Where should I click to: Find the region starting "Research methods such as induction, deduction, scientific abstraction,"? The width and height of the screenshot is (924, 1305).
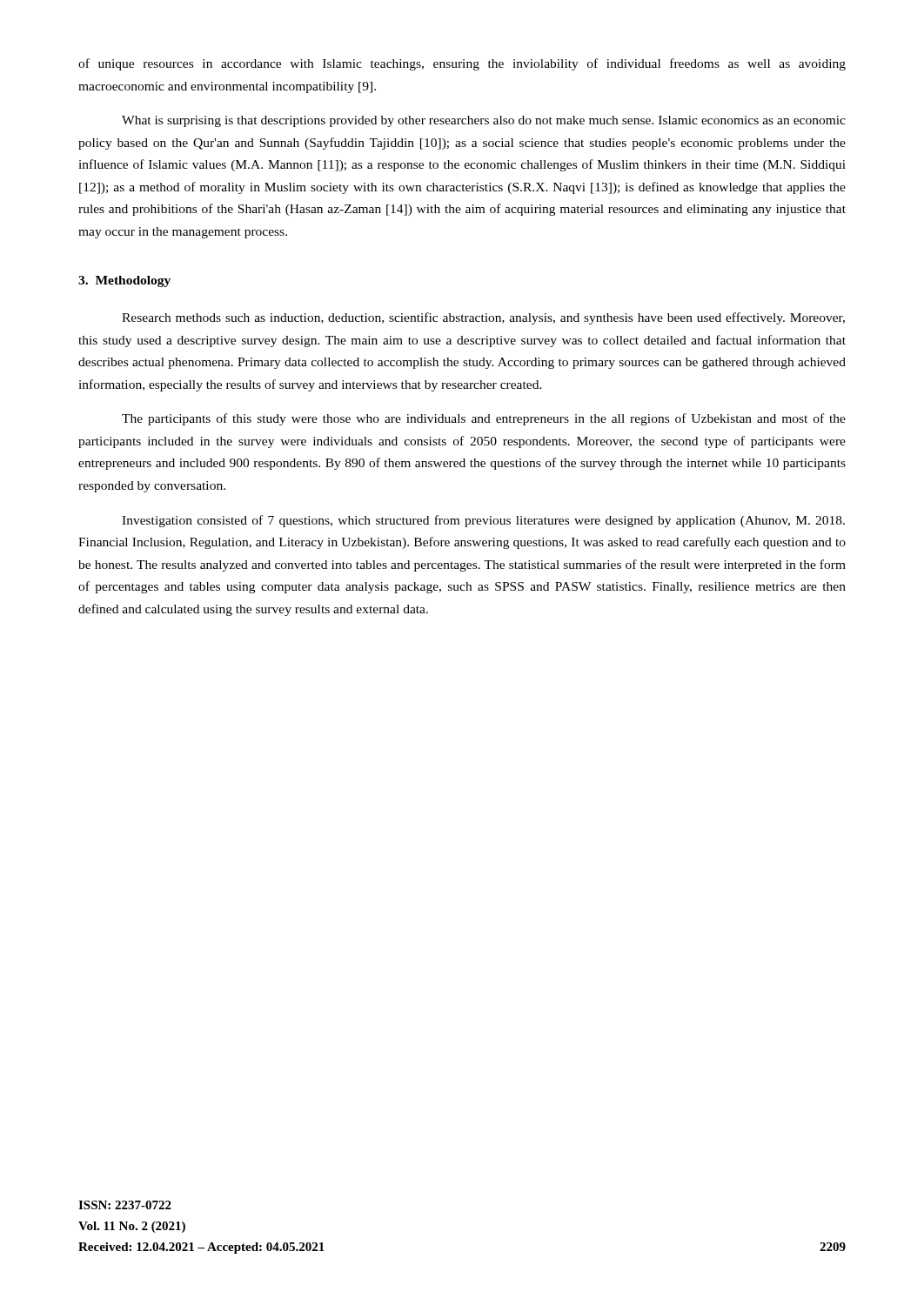462,351
